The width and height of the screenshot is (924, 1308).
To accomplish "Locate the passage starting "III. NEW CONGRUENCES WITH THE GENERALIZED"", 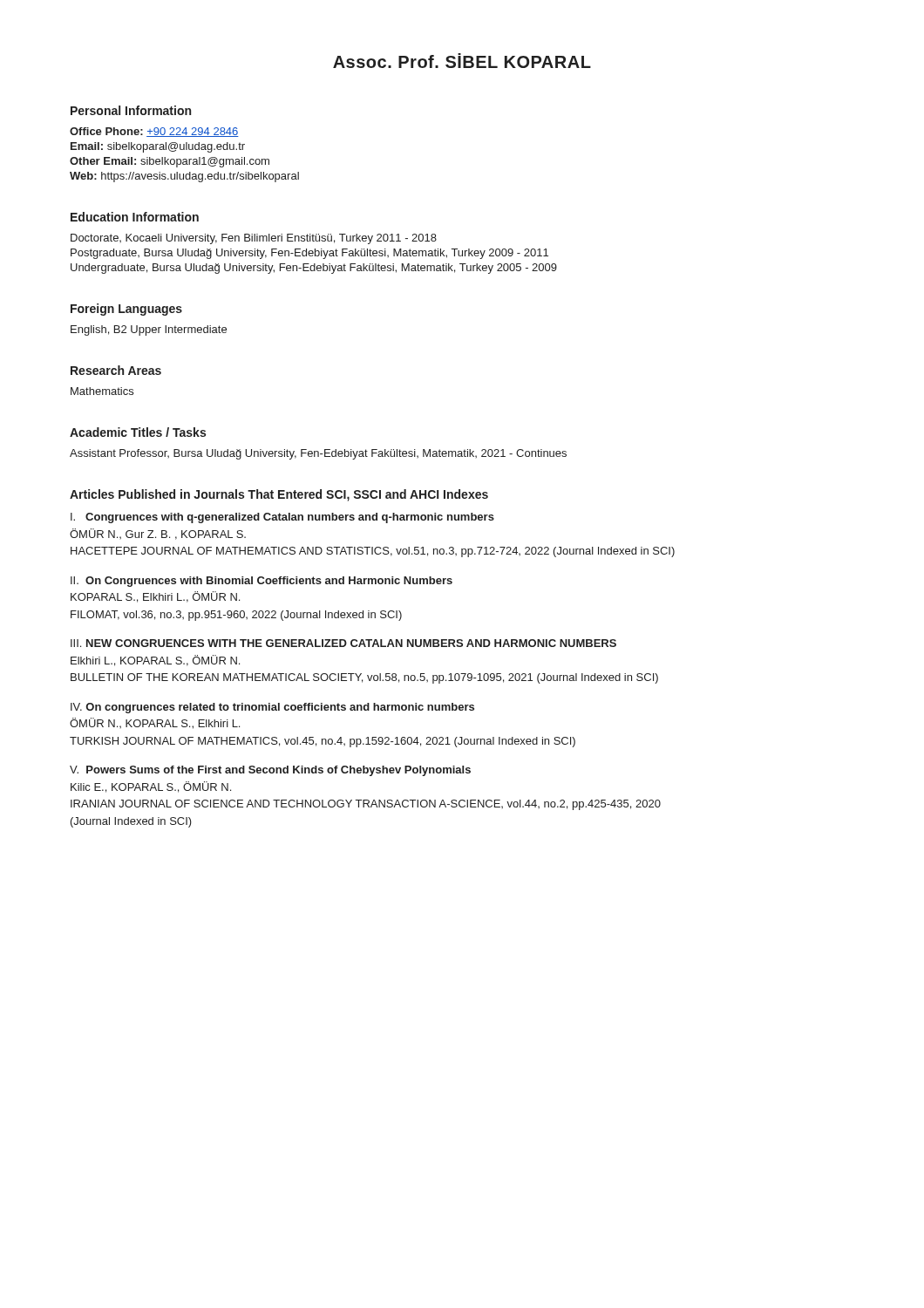I will click(x=343, y=643).
